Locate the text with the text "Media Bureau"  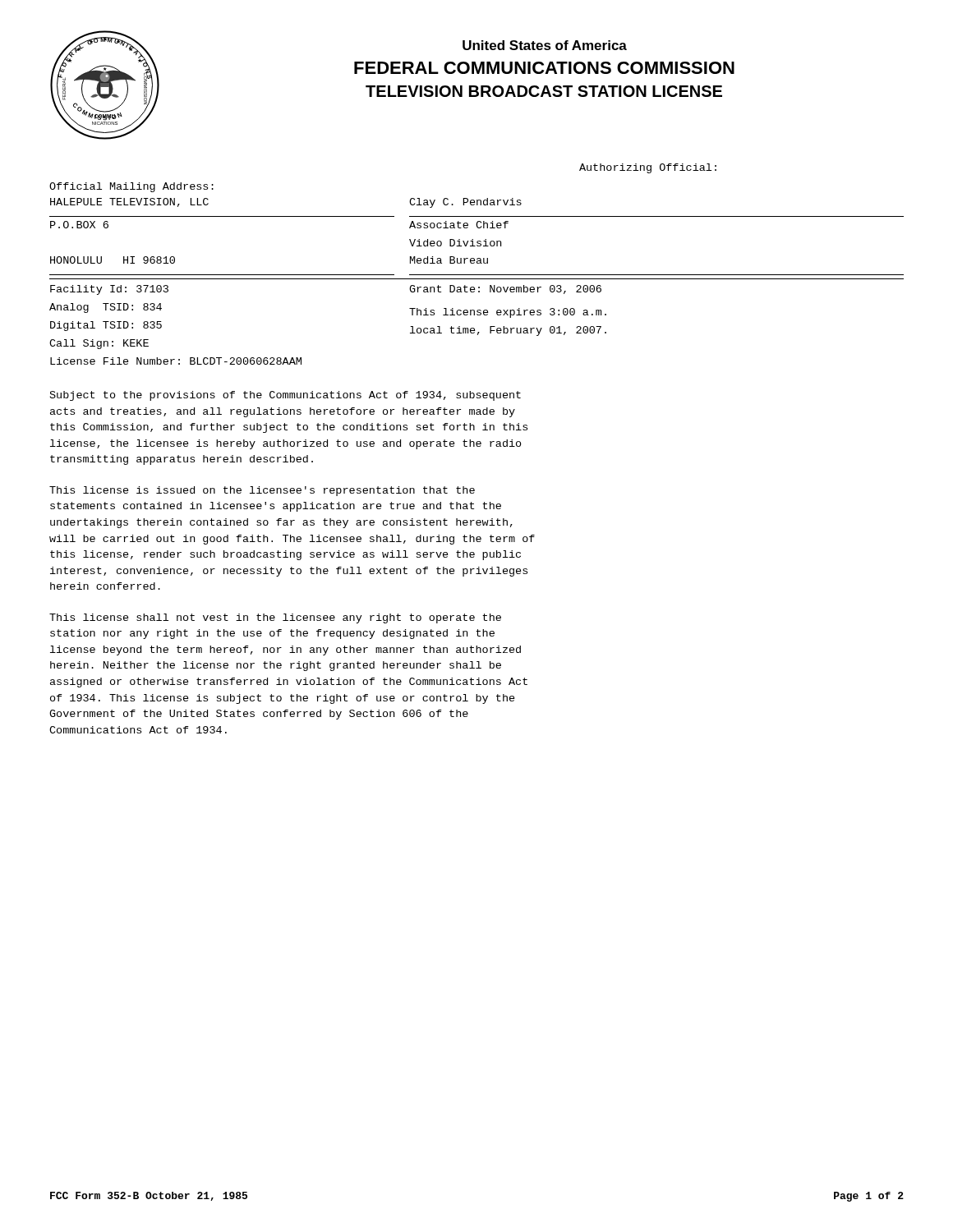(449, 261)
